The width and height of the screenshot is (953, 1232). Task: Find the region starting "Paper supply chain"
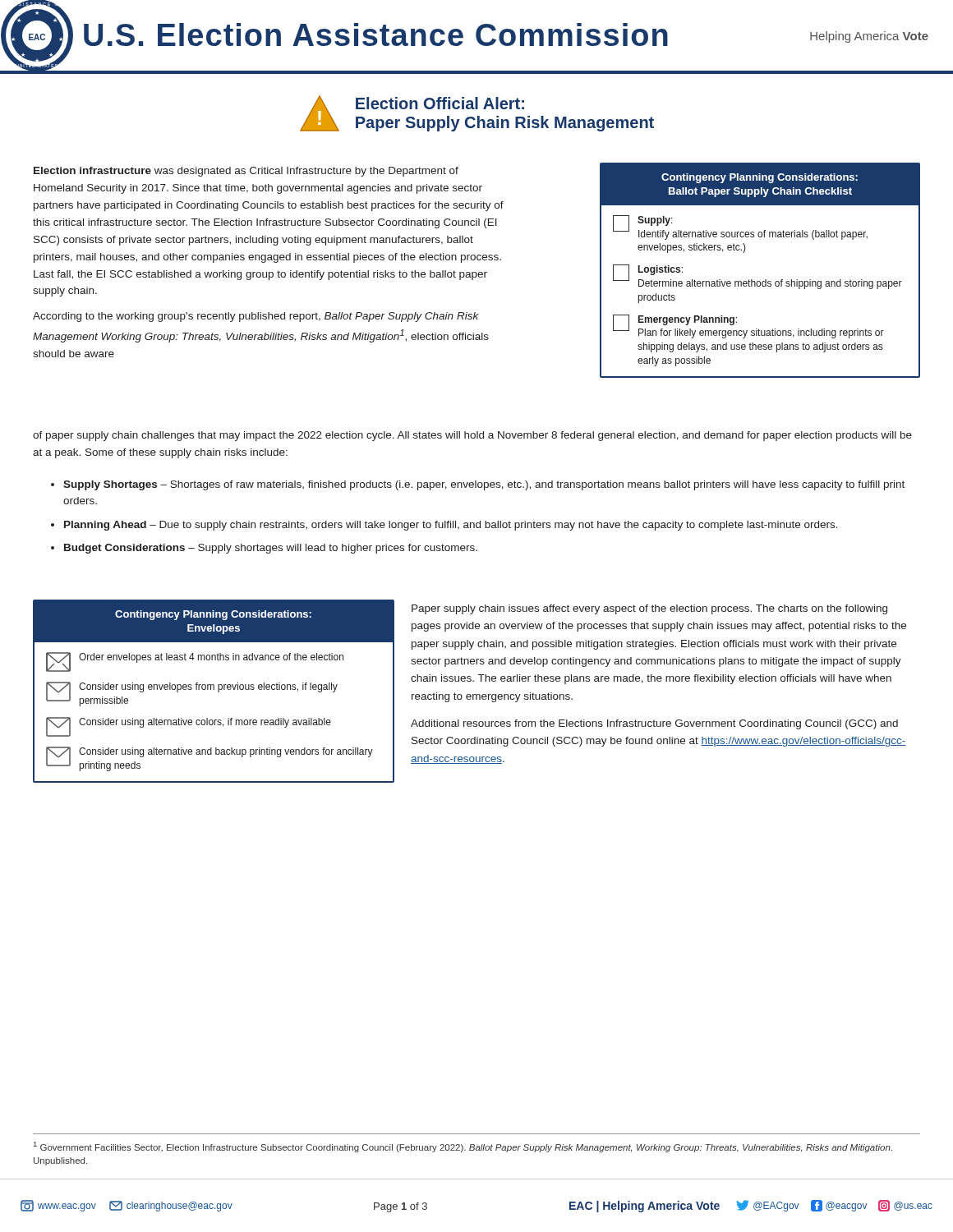coord(665,683)
